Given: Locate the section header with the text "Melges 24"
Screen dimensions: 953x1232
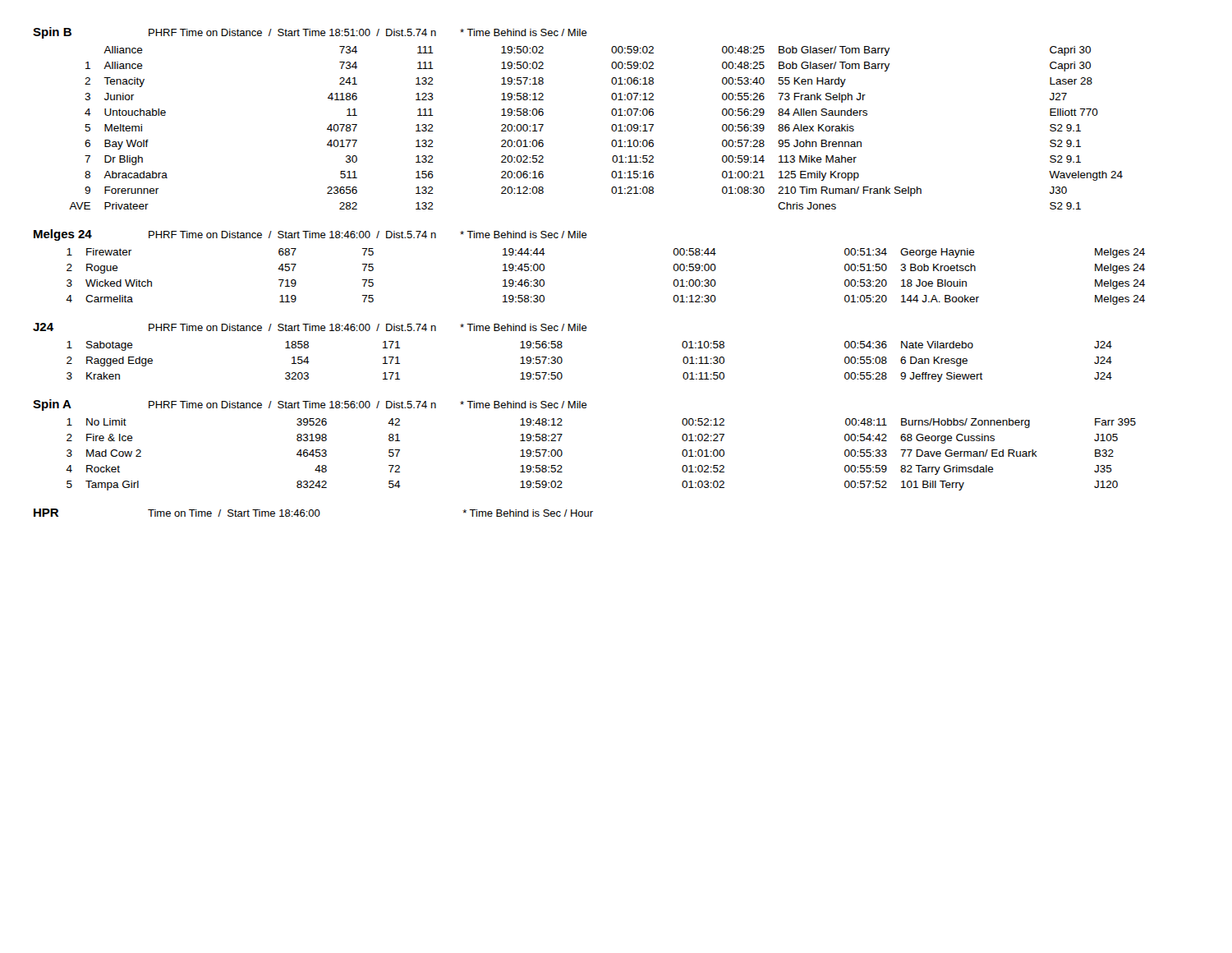Looking at the screenshot, I should [x=62, y=234].
